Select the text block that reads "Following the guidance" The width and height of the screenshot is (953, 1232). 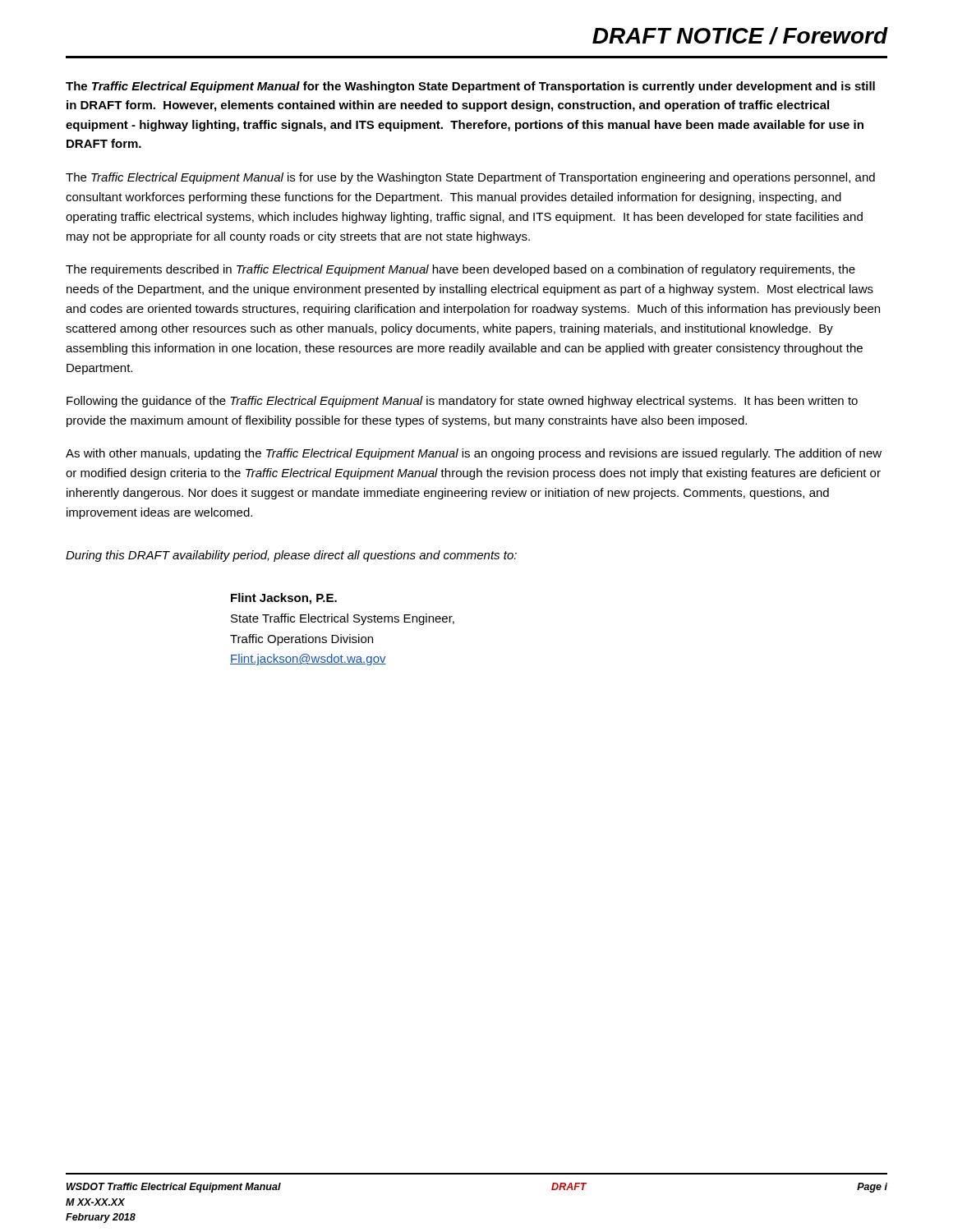click(476, 411)
